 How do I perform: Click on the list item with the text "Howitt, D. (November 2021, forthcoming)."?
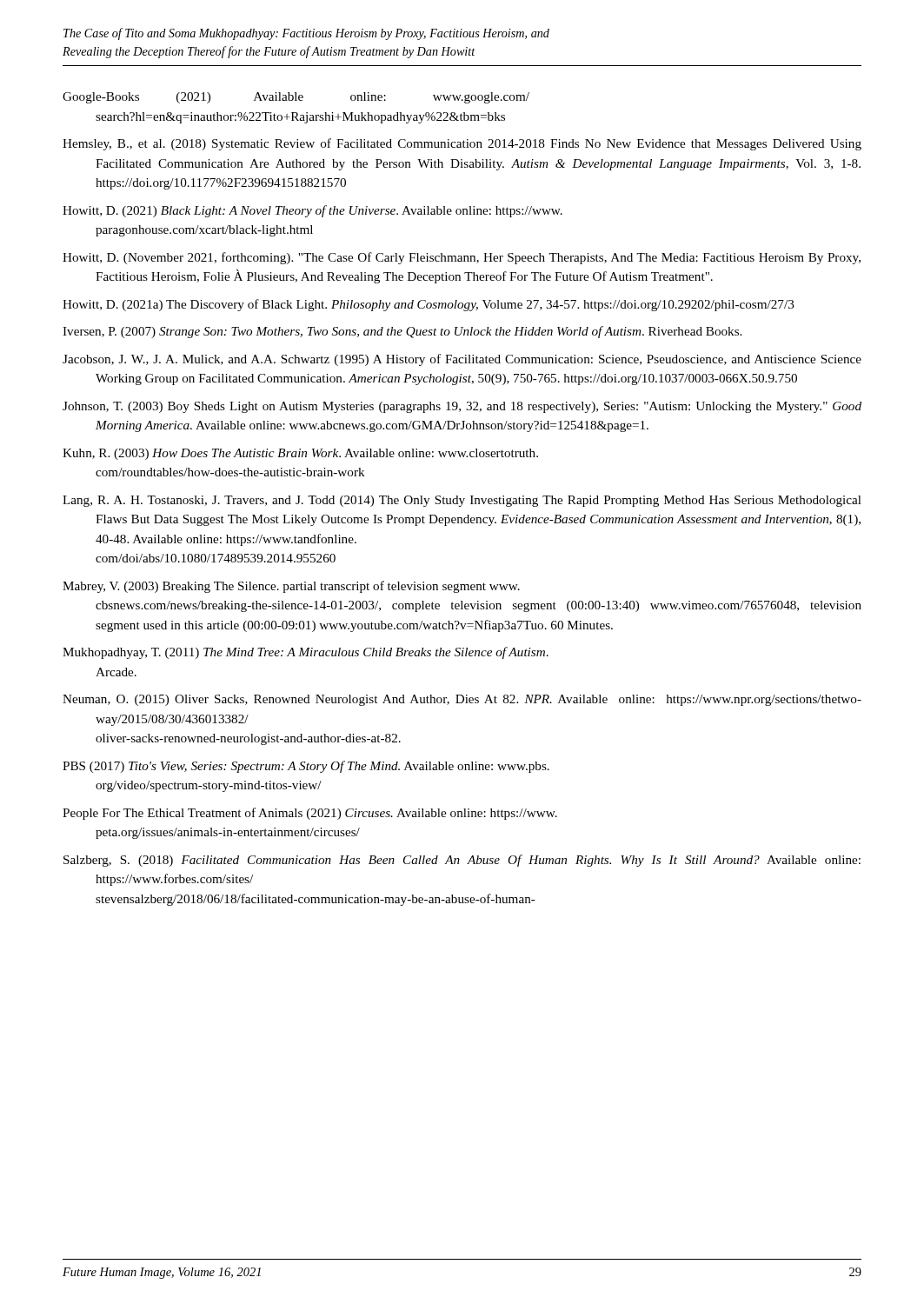coord(462,267)
